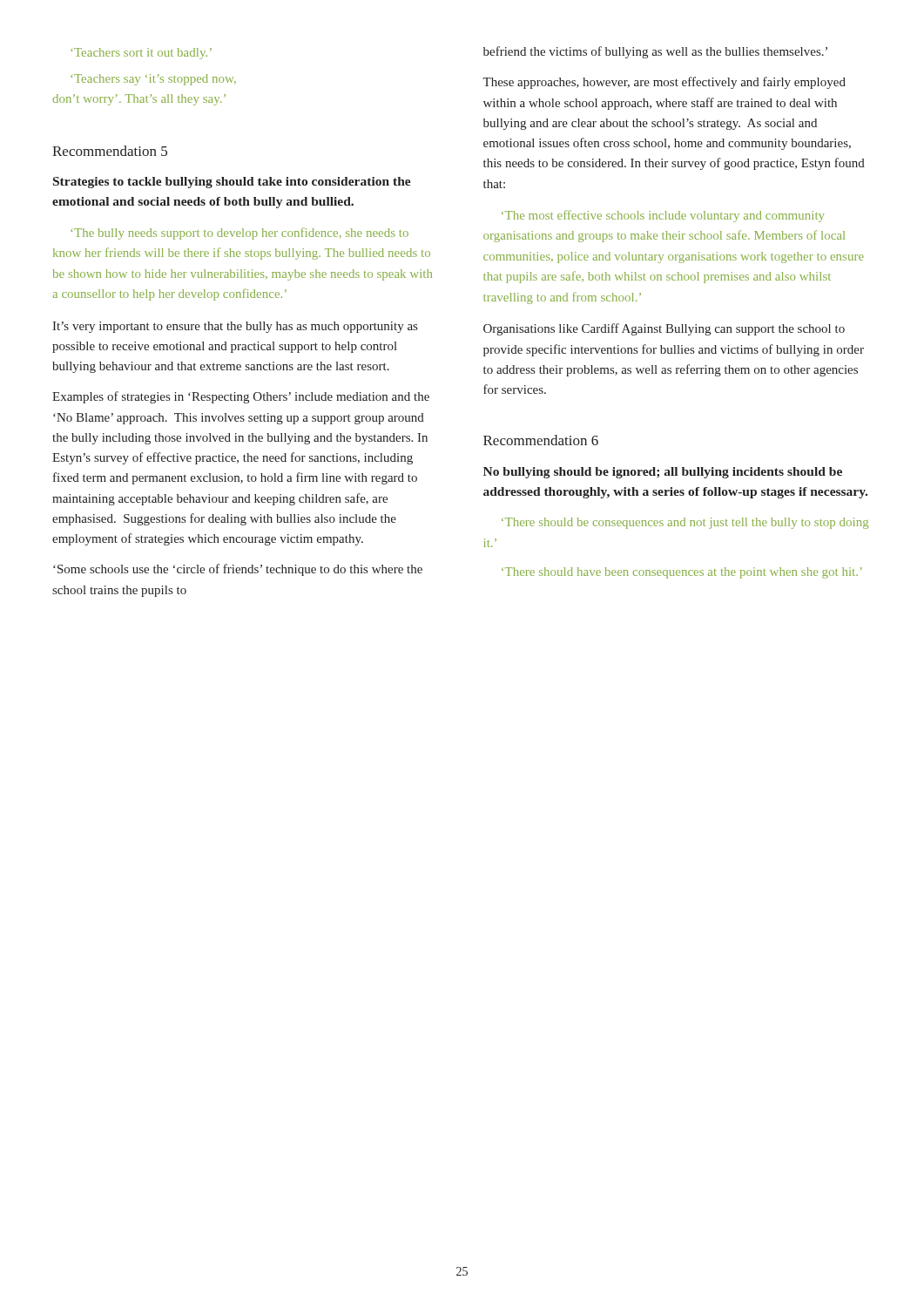This screenshot has width=924, height=1307.
Task: Select the text starting "‘The bully needs"
Action: pyautogui.click(x=243, y=263)
